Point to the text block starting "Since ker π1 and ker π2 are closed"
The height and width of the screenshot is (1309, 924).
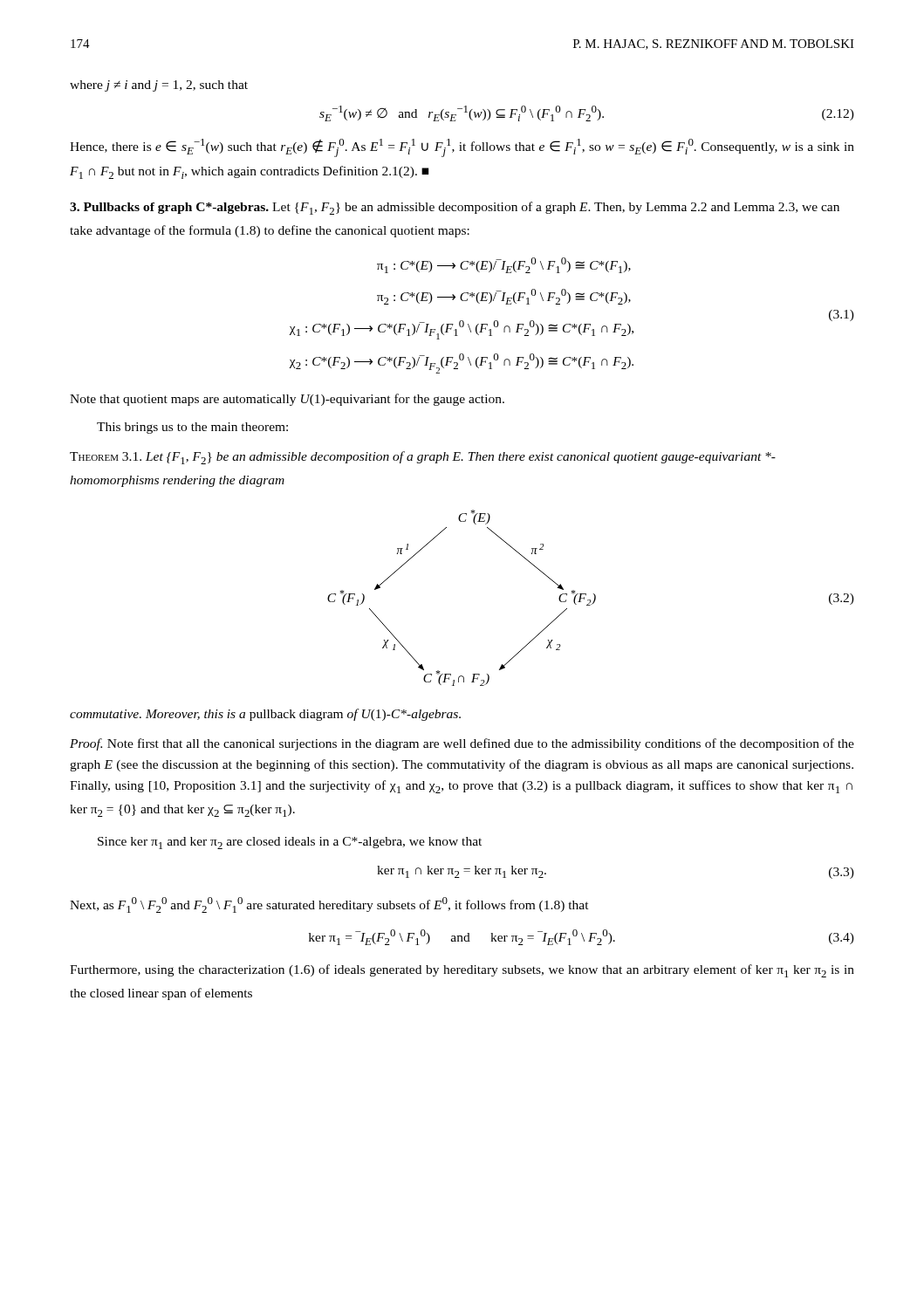point(289,843)
